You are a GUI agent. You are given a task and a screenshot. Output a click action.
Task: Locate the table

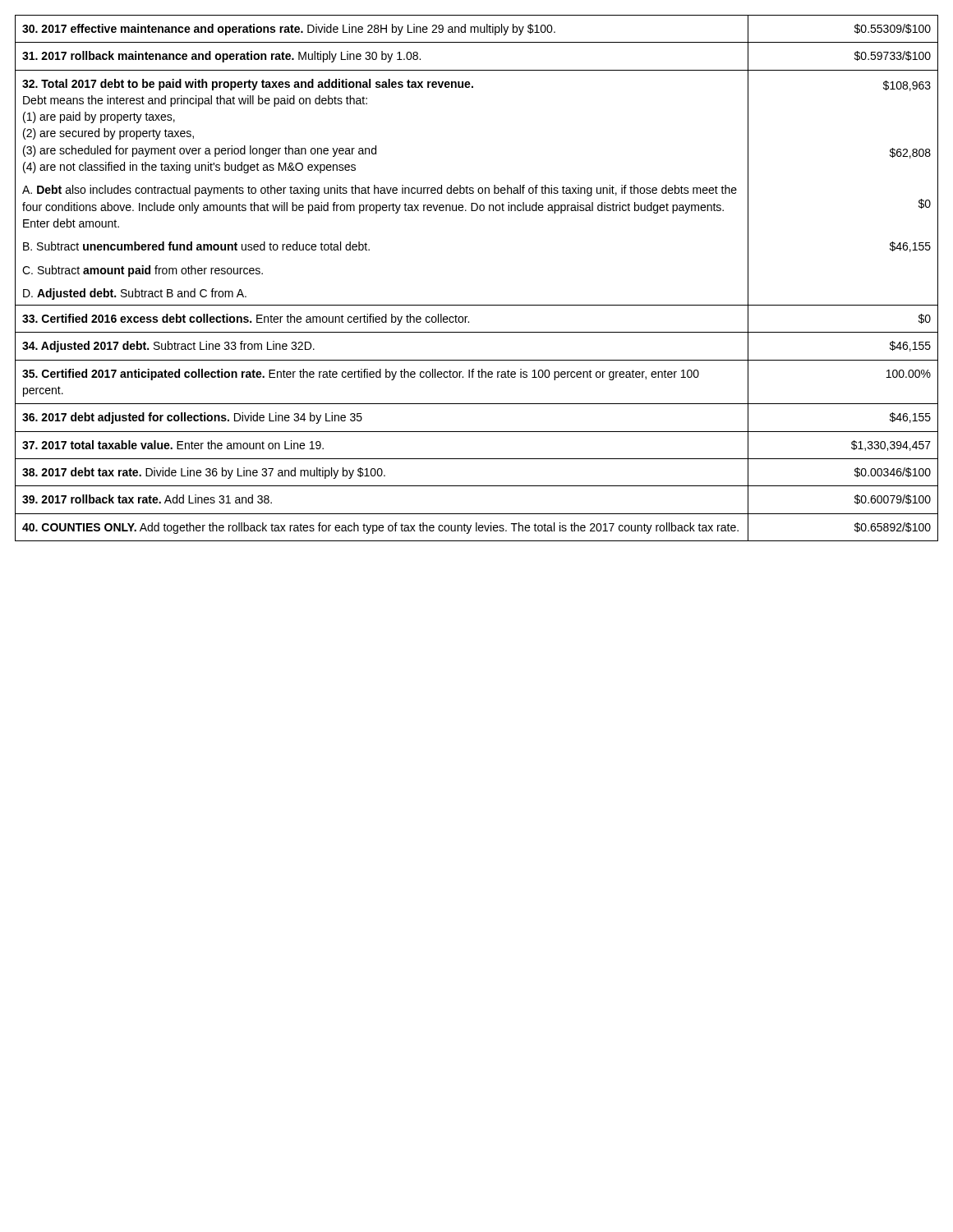pyautogui.click(x=476, y=278)
